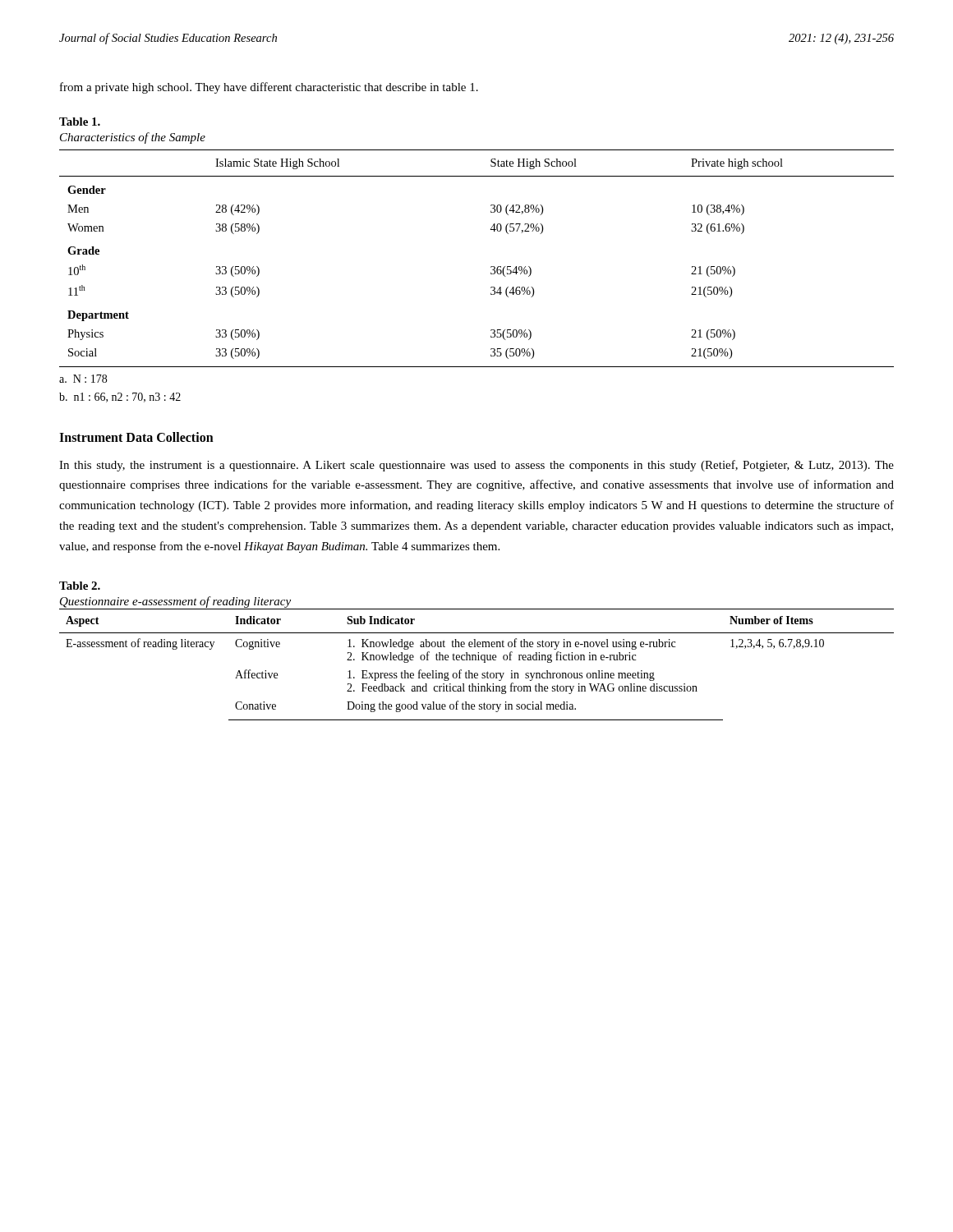Find the table that mentions "10 th"
This screenshot has width=953, height=1232.
tap(476, 258)
